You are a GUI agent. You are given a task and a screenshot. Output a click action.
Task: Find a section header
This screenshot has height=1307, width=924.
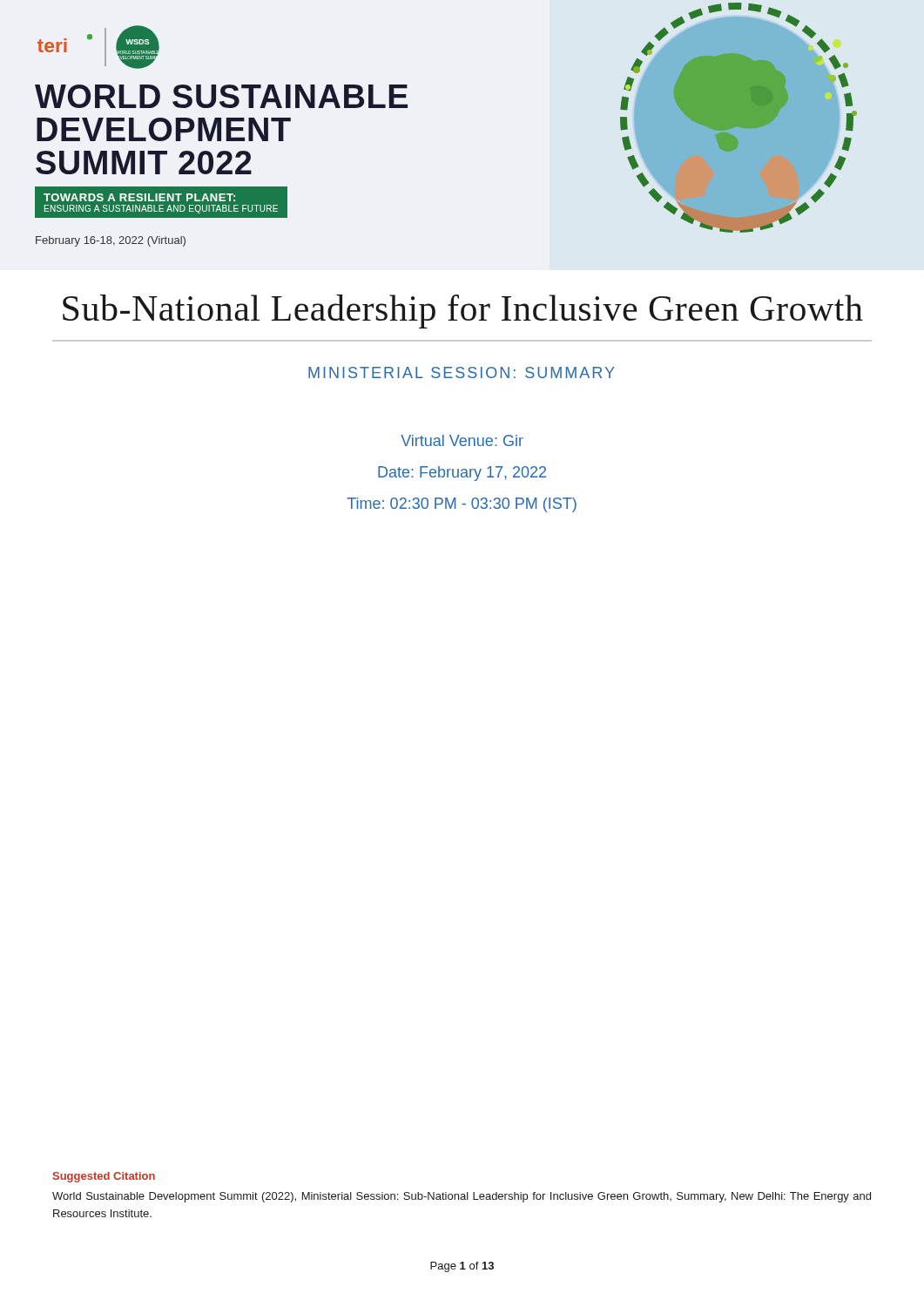[462, 373]
